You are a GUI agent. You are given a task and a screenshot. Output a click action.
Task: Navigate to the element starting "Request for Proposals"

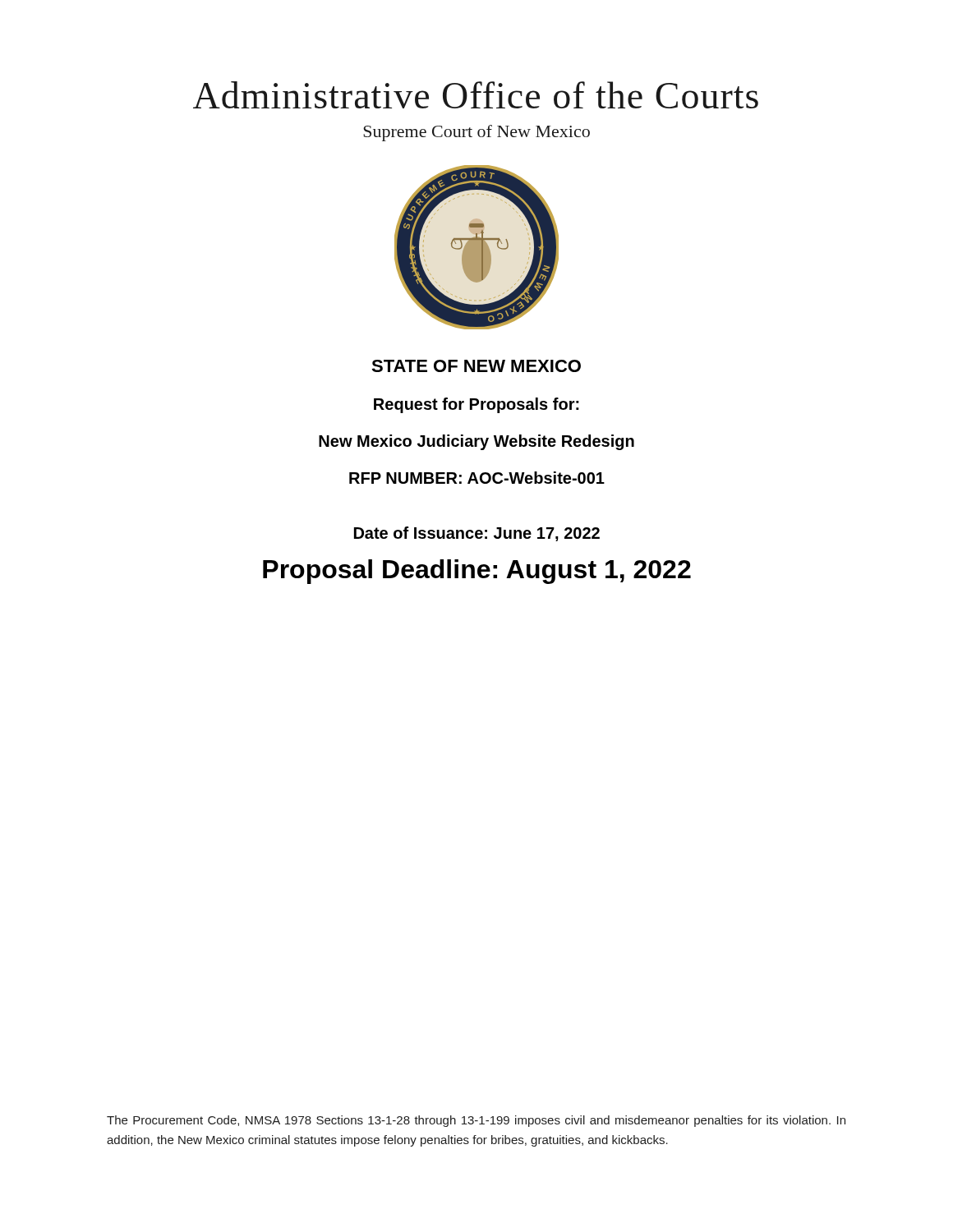(476, 404)
